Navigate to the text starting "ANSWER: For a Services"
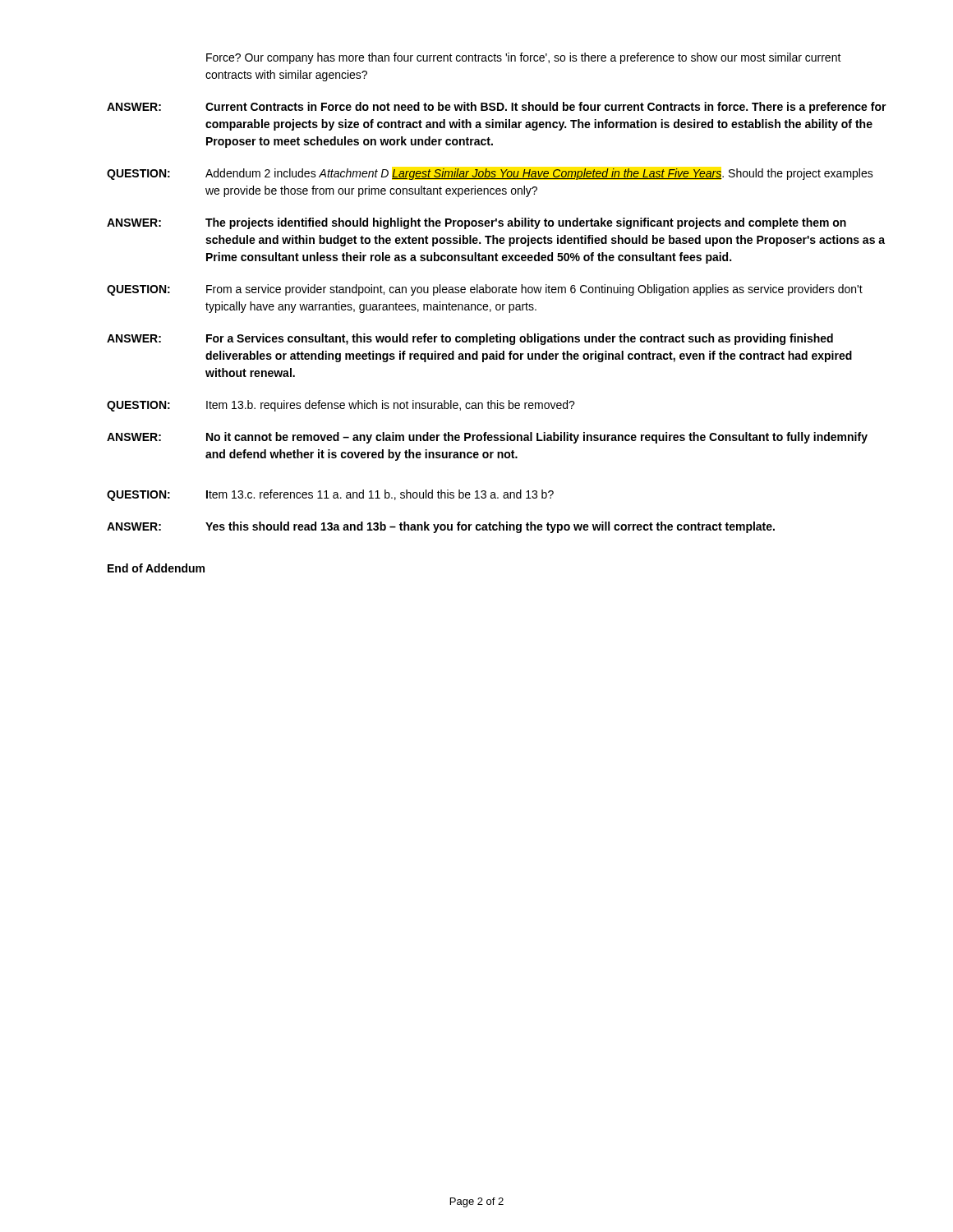Image resolution: width=953 pixels, height=1232 pixels. 497,356
